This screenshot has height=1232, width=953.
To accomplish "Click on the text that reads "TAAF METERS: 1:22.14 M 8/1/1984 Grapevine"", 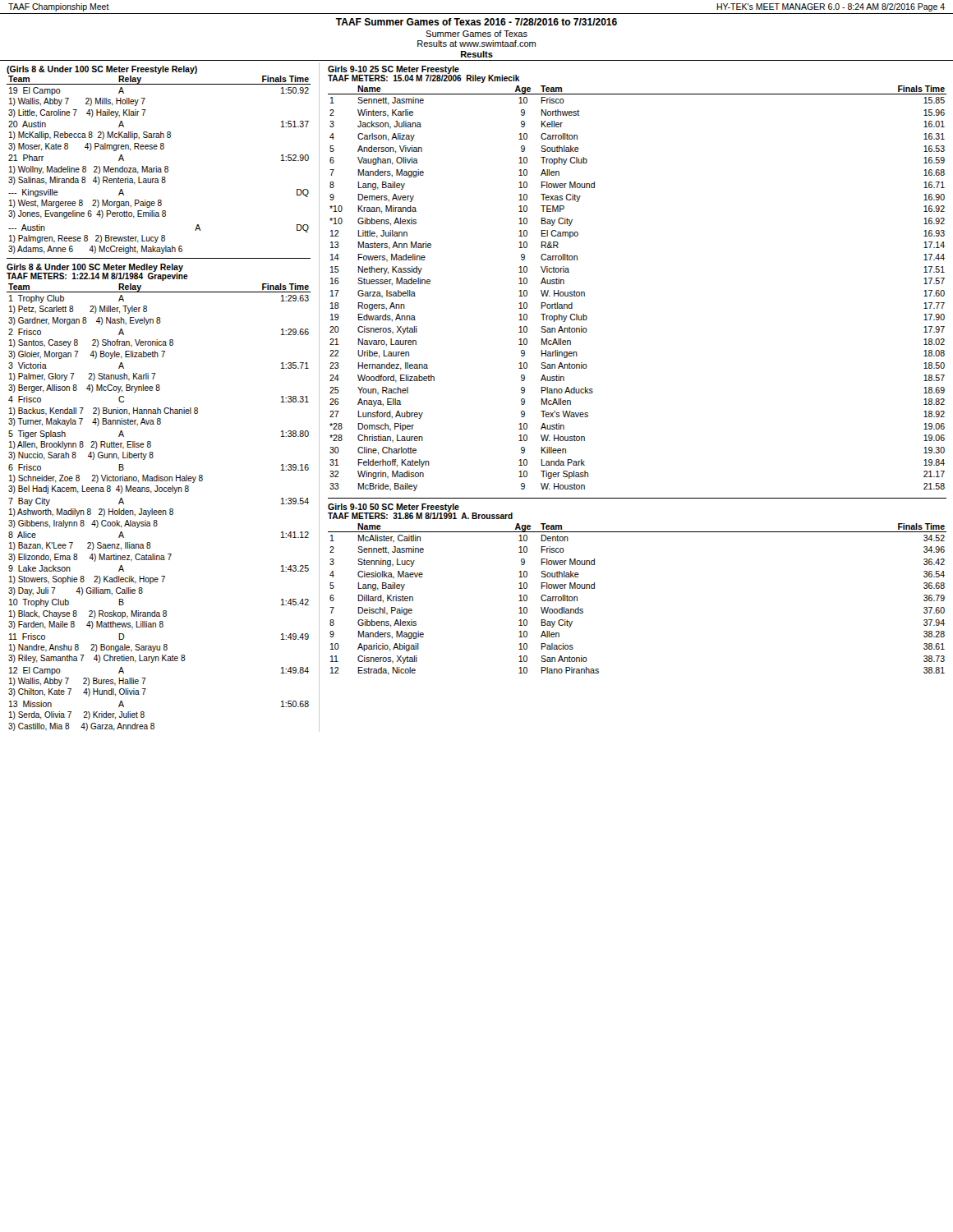I will [97, 276].
